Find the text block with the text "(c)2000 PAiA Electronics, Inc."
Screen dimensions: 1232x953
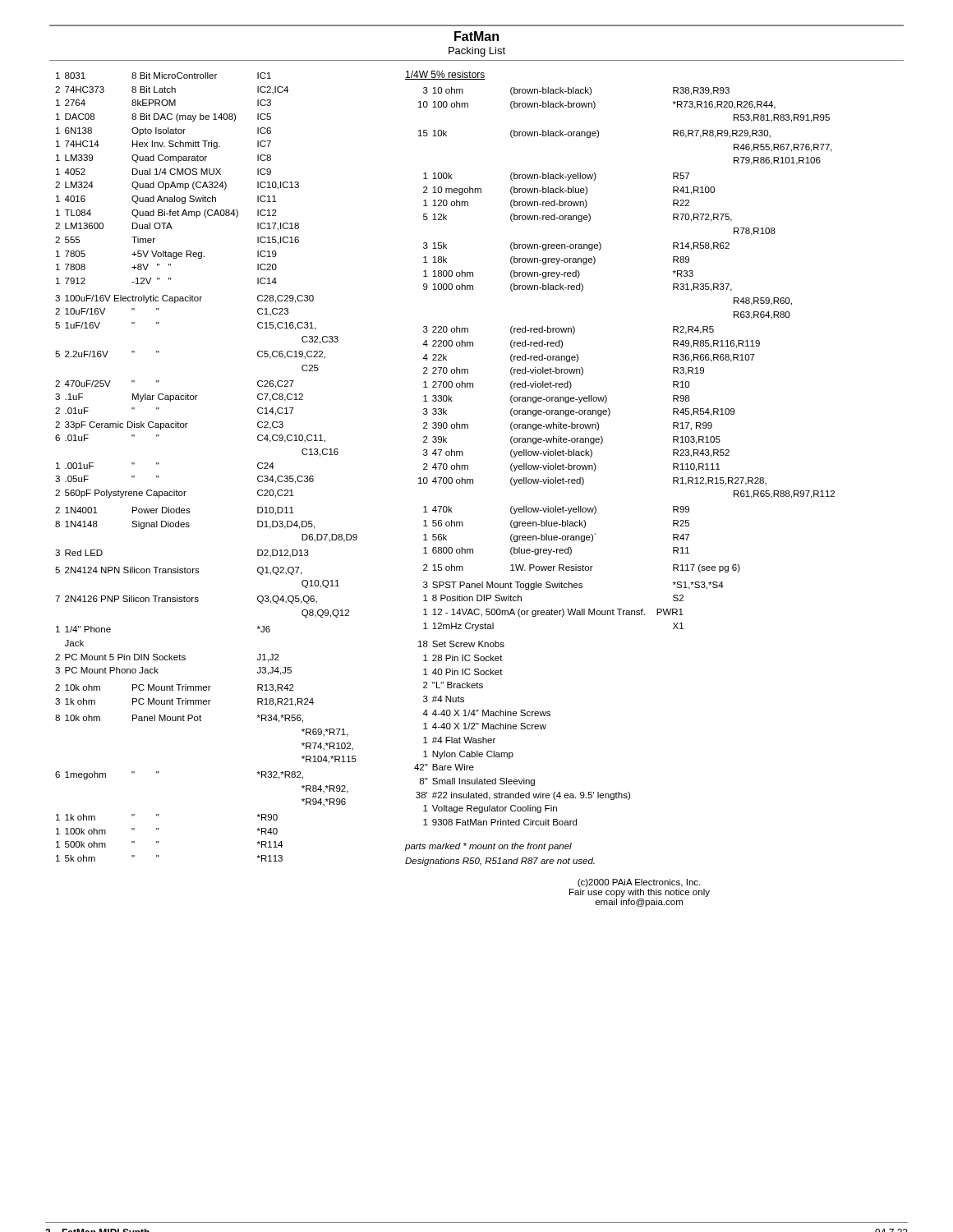(639, 892)
